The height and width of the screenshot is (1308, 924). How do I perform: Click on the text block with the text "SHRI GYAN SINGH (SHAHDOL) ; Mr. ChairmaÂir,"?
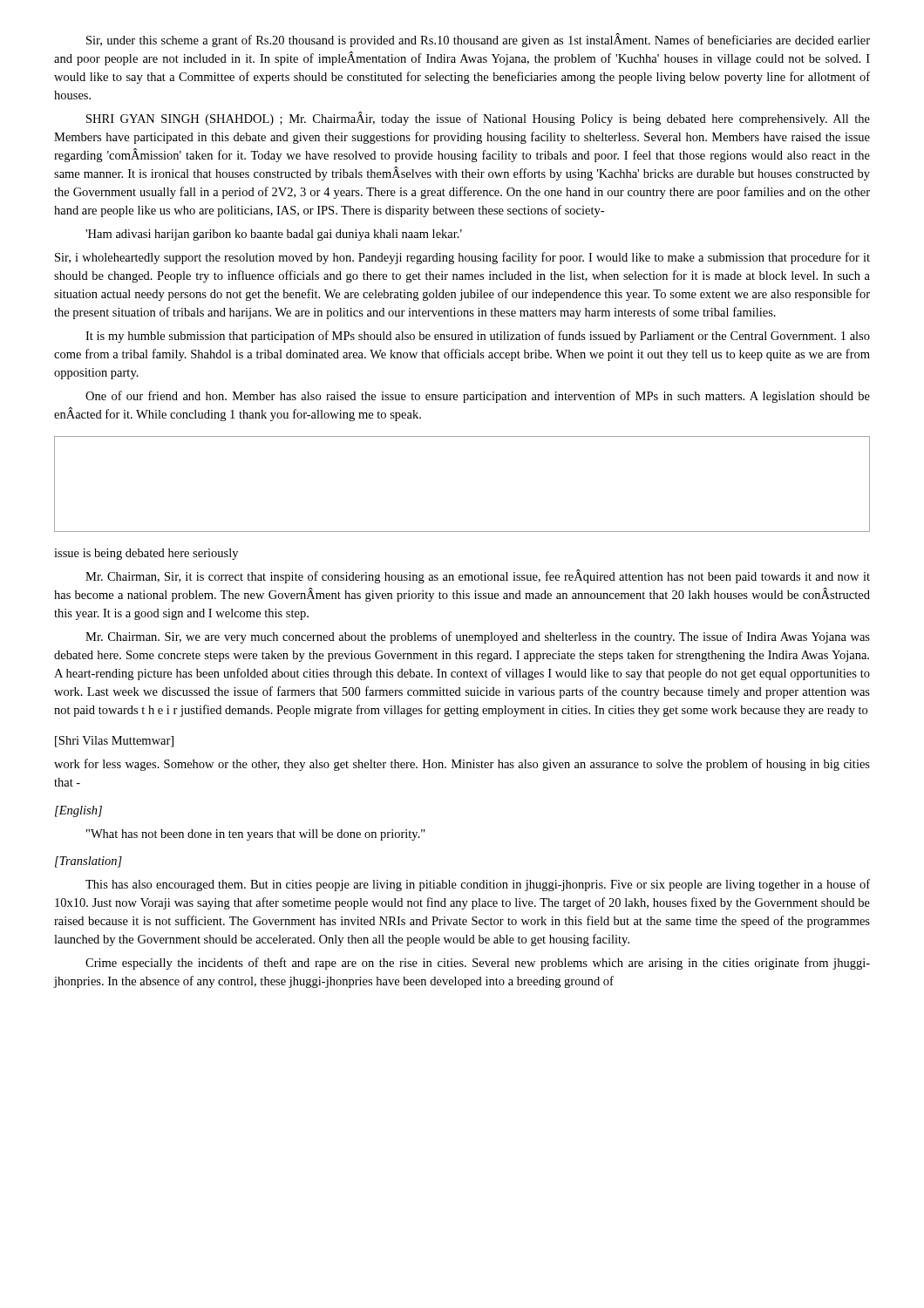[462, 165]
